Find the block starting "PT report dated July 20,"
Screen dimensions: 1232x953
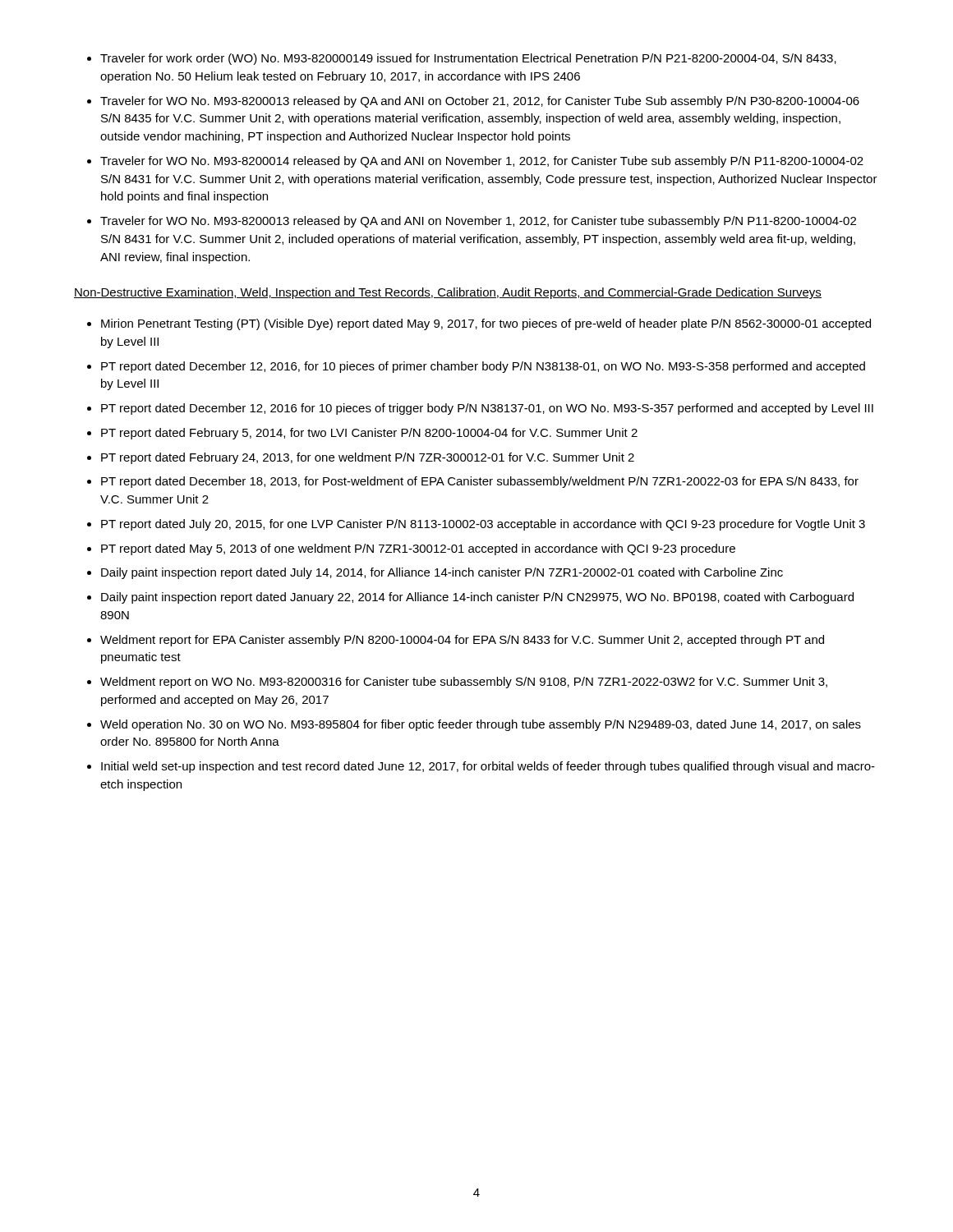point(483,523)
